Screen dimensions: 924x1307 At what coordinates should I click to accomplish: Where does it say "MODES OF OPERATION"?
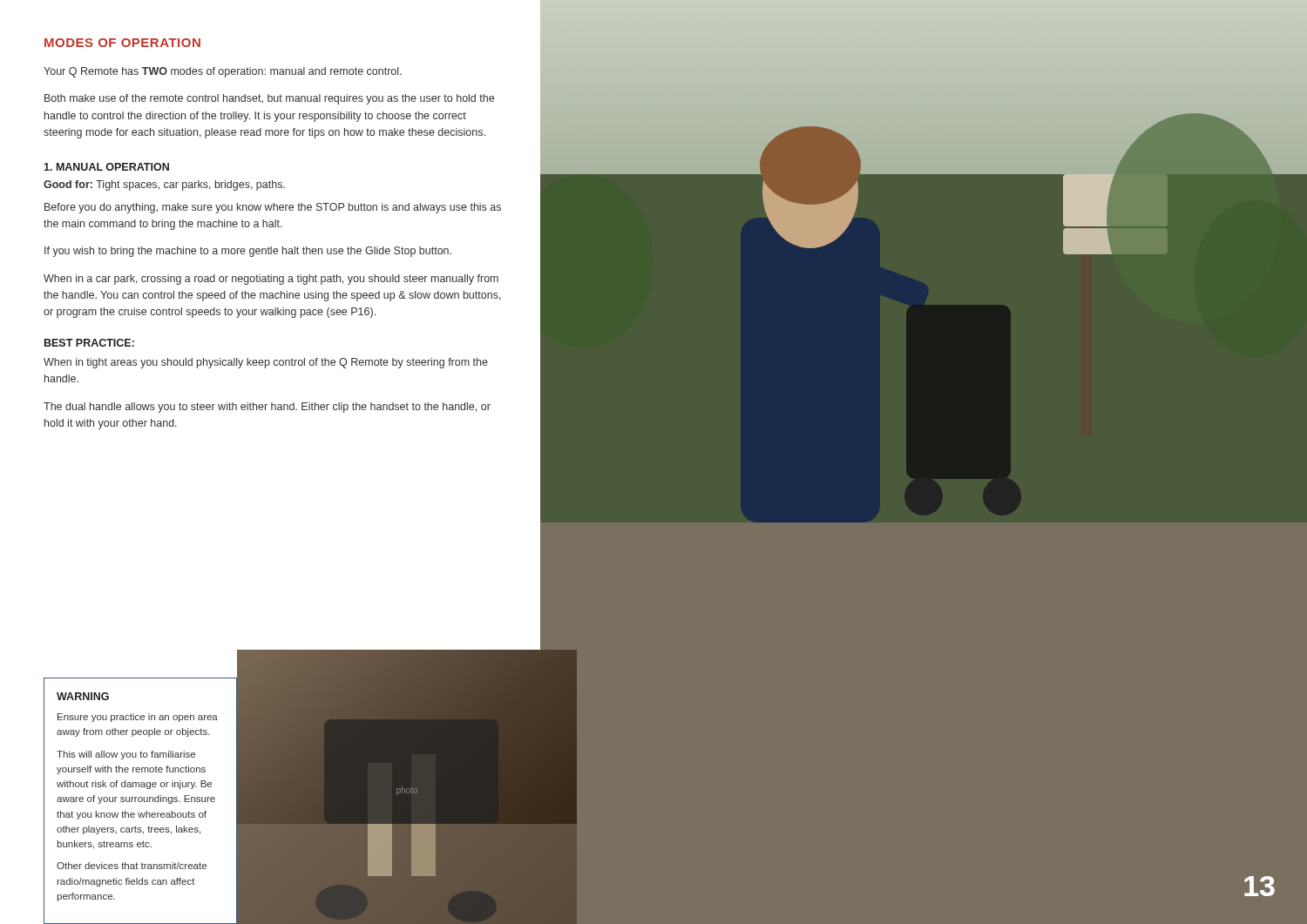click(123, 42)
